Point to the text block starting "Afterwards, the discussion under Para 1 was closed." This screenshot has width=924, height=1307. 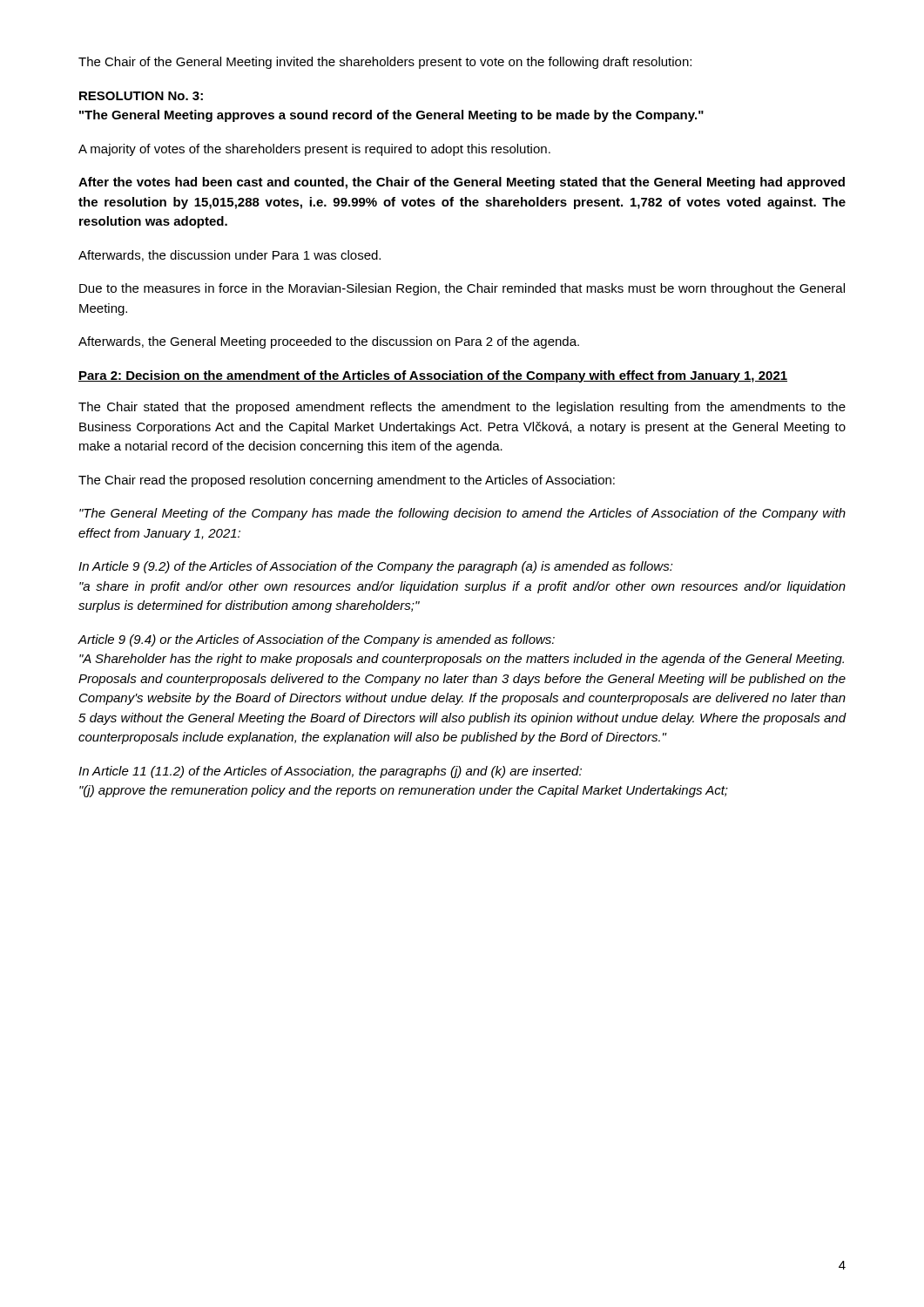point(230,254)
